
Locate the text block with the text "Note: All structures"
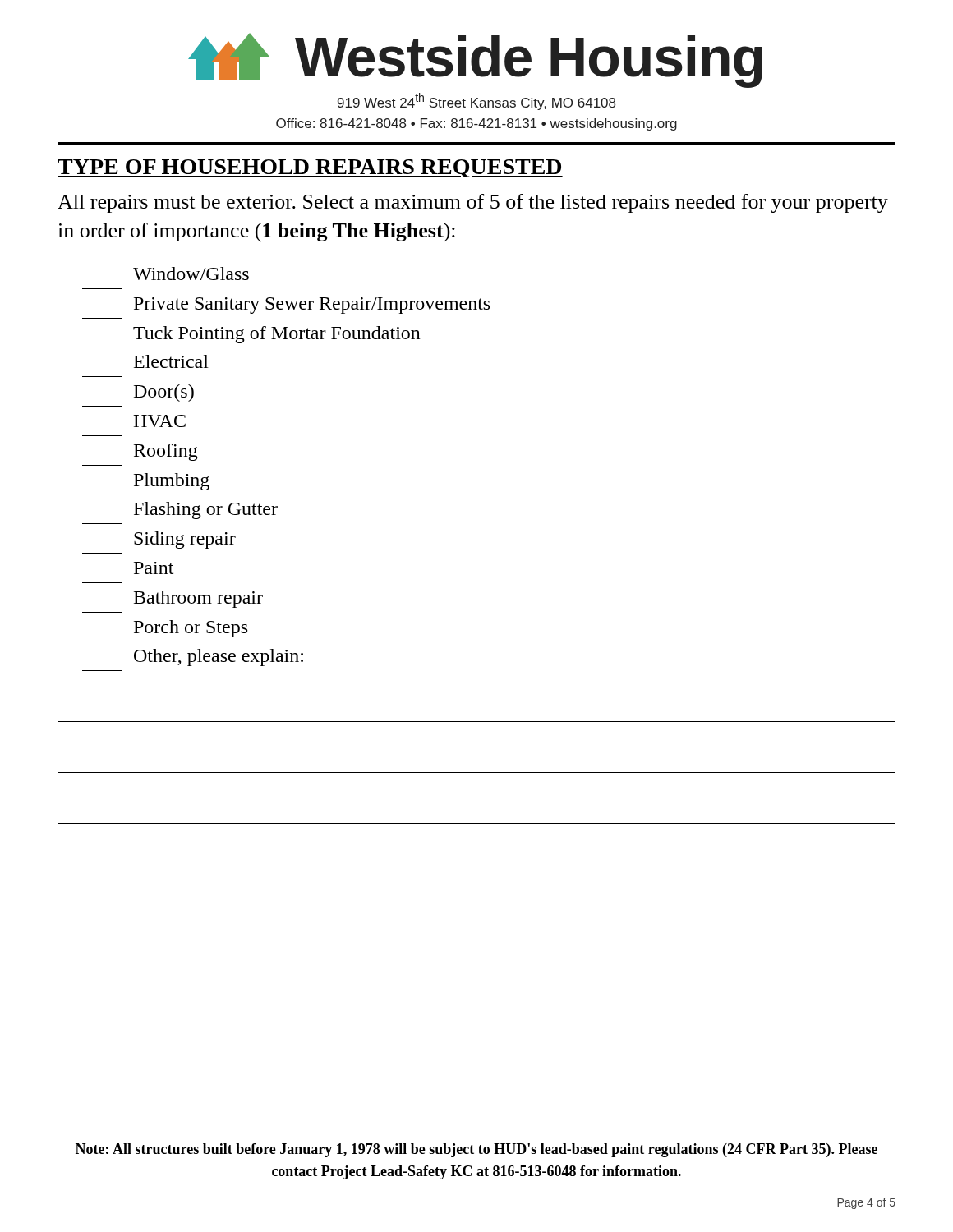[x=476, y=1160]
